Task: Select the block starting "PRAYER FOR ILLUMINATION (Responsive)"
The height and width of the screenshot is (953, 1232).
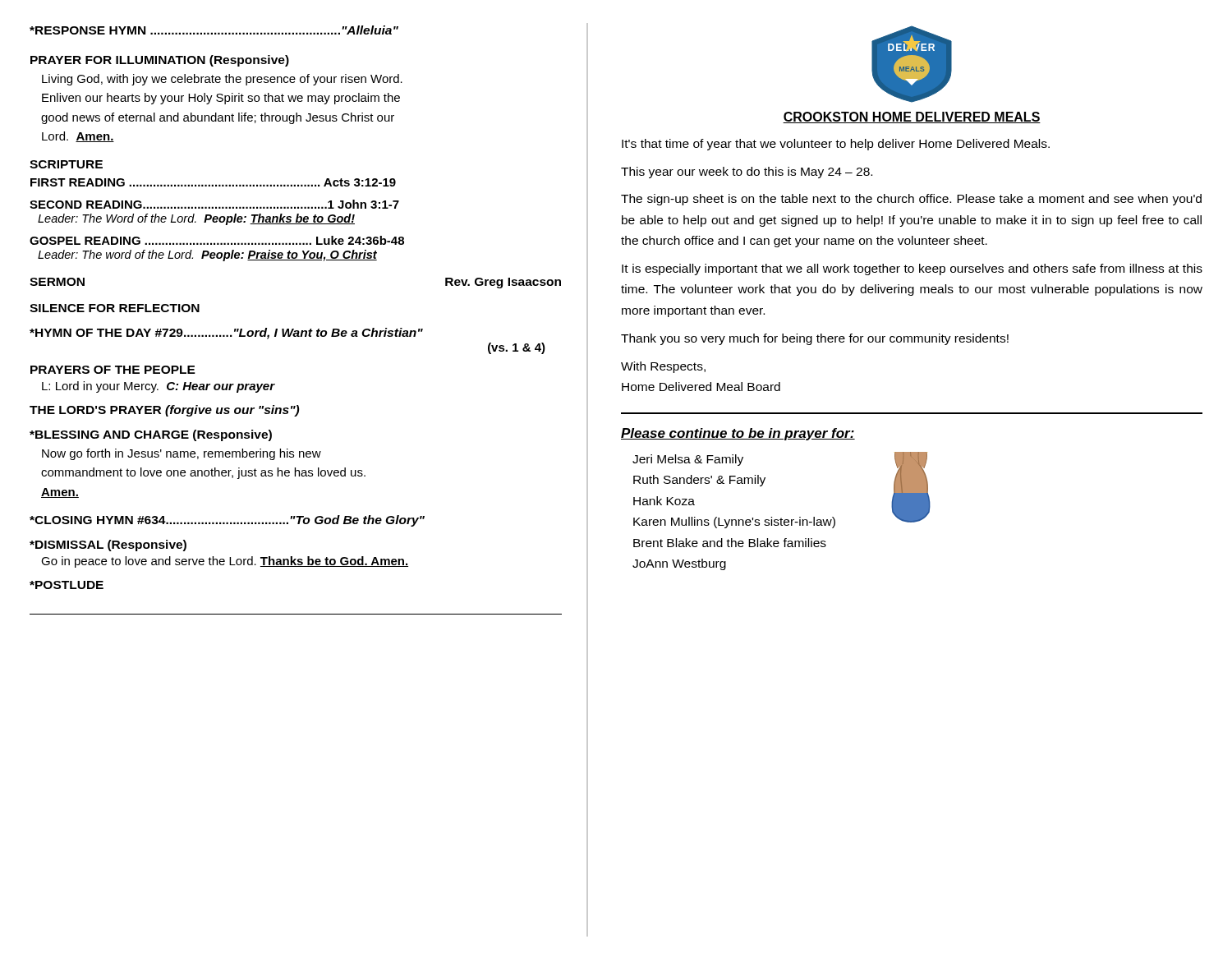Action: coord(159,60)
